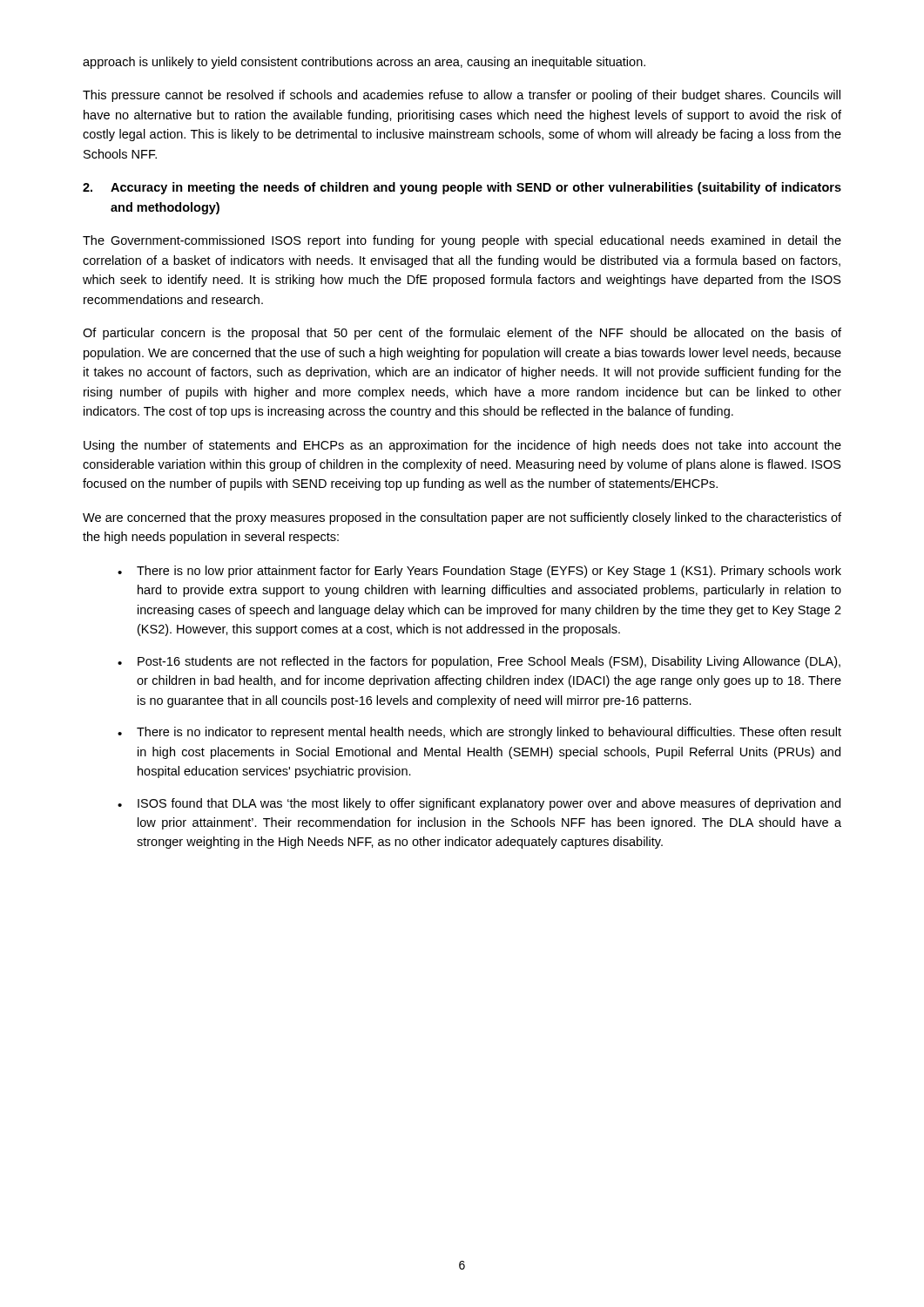Find the list item with the text "• There is no indicator to"
The height and width of the screenshot is (1307, 924).
479,752
